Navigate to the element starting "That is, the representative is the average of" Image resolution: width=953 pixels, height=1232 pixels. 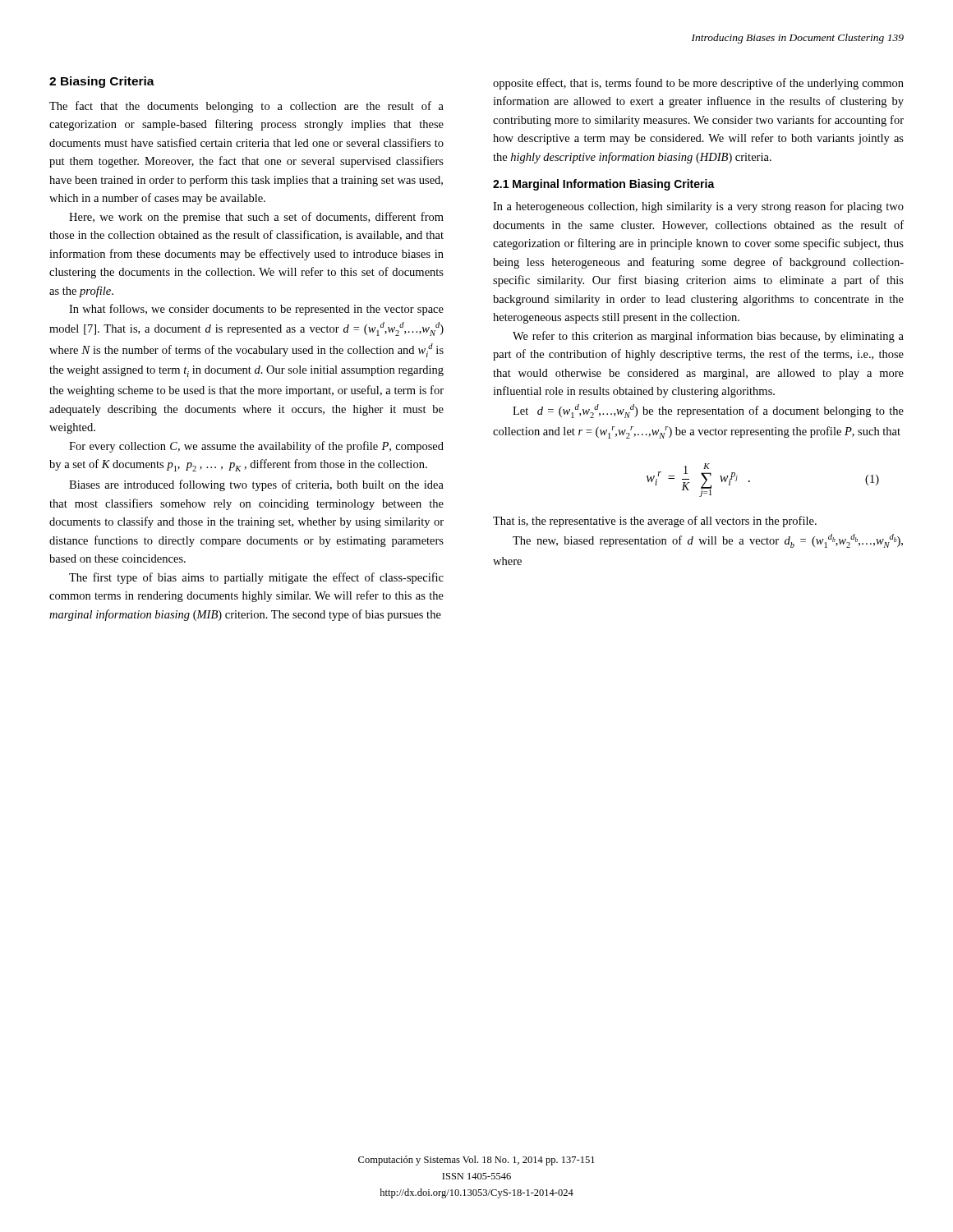[698, 521]
